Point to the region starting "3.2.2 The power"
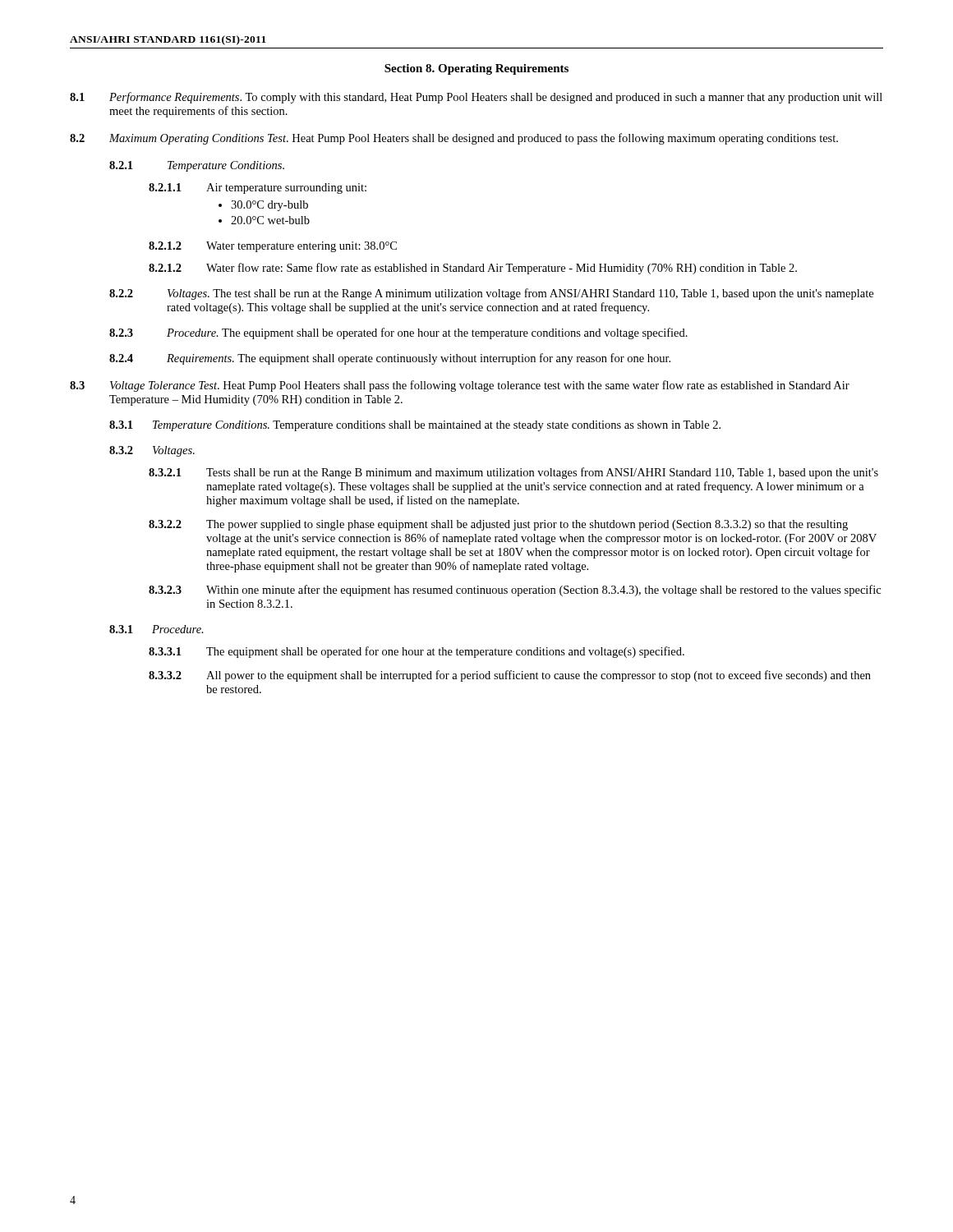This screenshot has height=1232, width=953. (516, 545)
